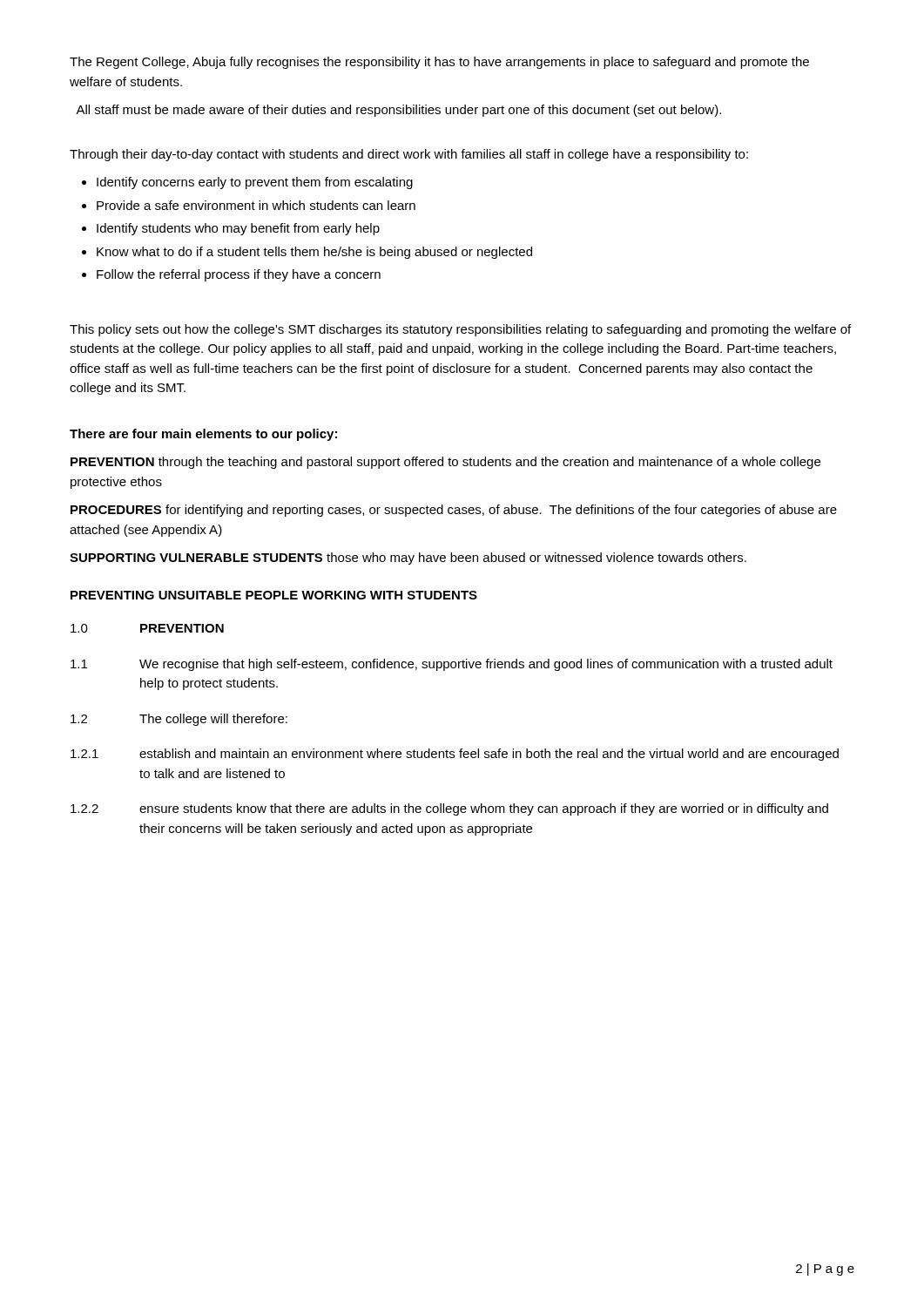Image resolution: width=924 pixels, height=1307 pixels.
Task: Find the block on this page that starts "Through their day-to-day"
Action: click(462, 154)
